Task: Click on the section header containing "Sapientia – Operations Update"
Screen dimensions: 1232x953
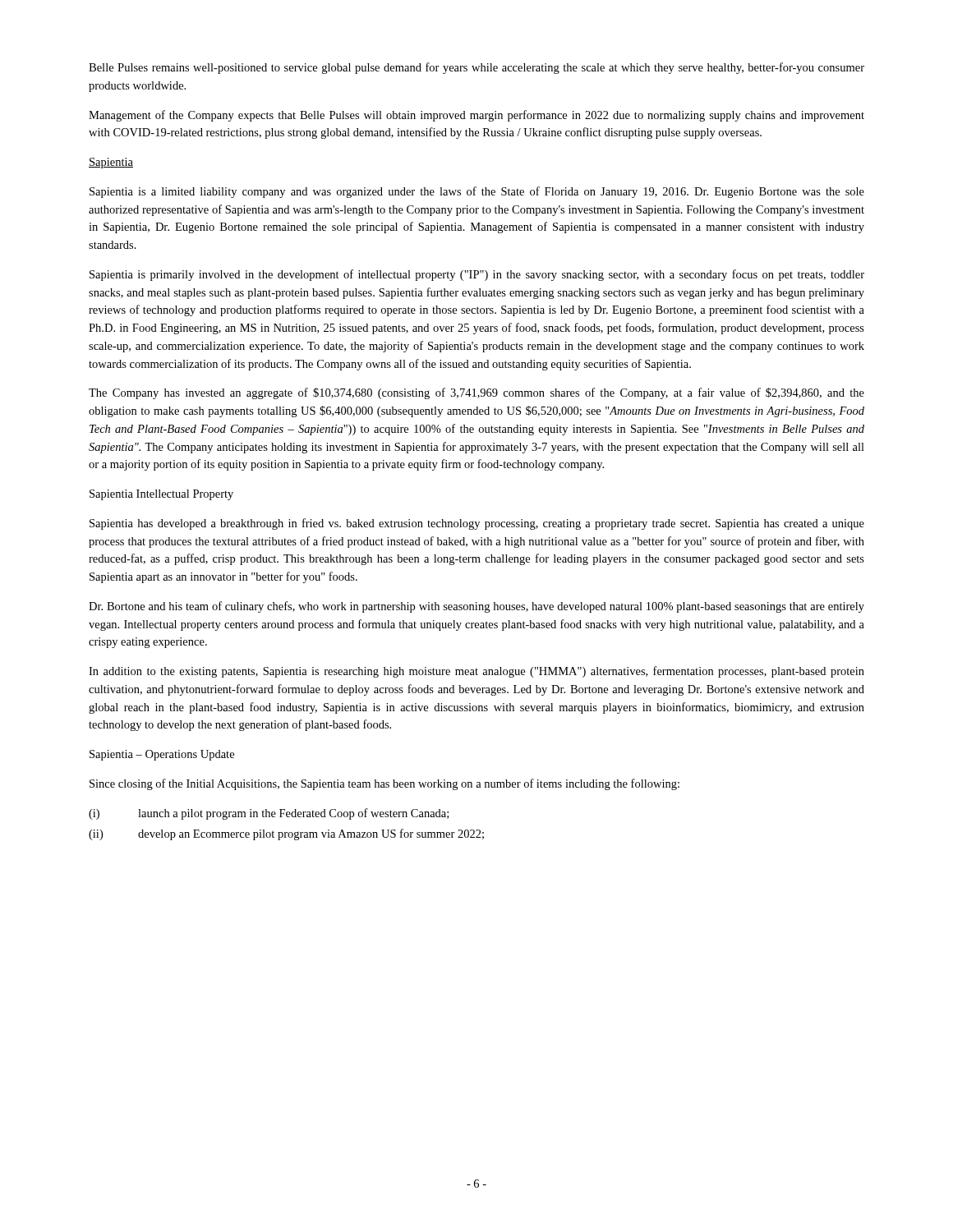Action: coord(162,755)
